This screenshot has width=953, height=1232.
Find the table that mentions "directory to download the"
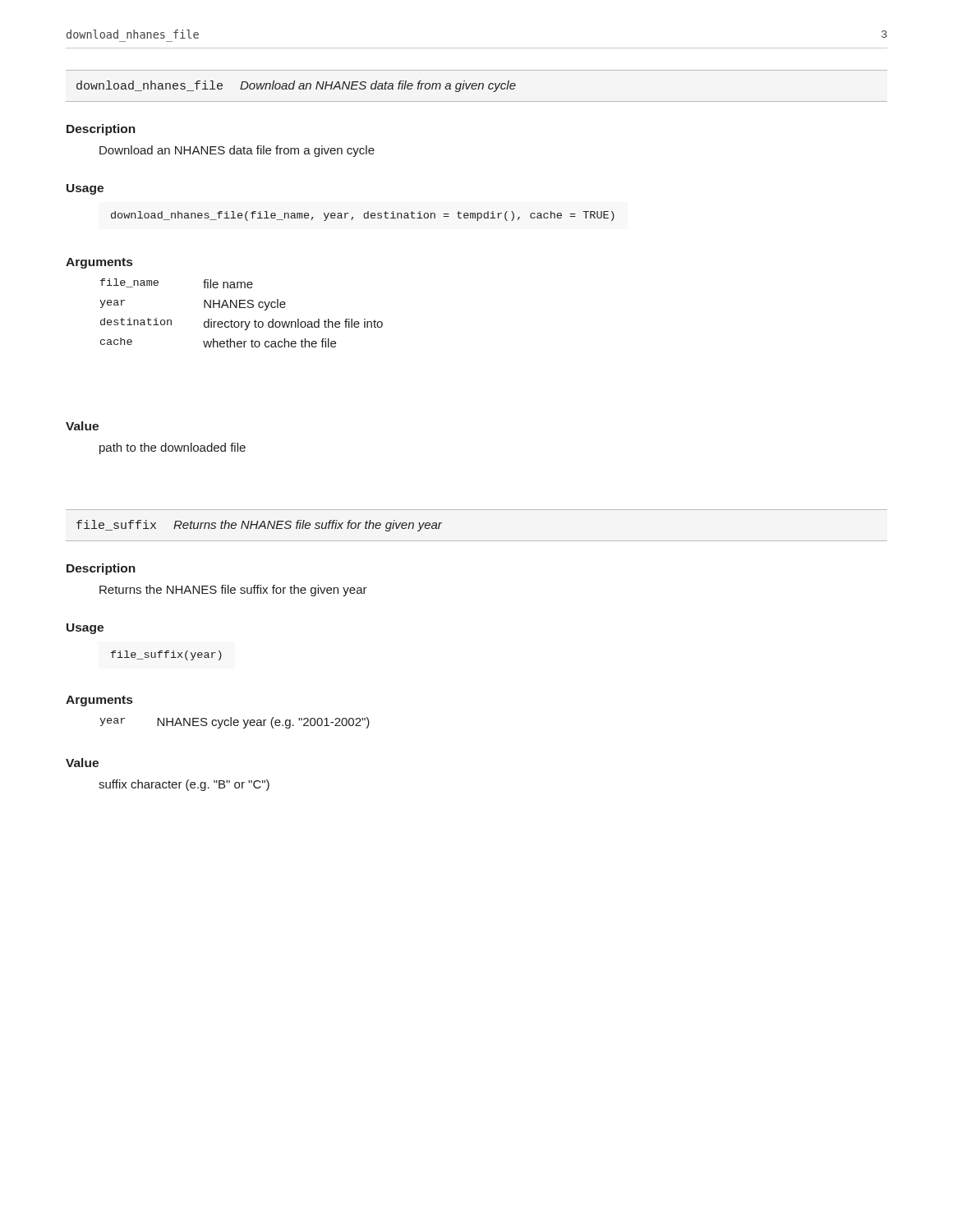pyautogui.click(x=241, y=315)
